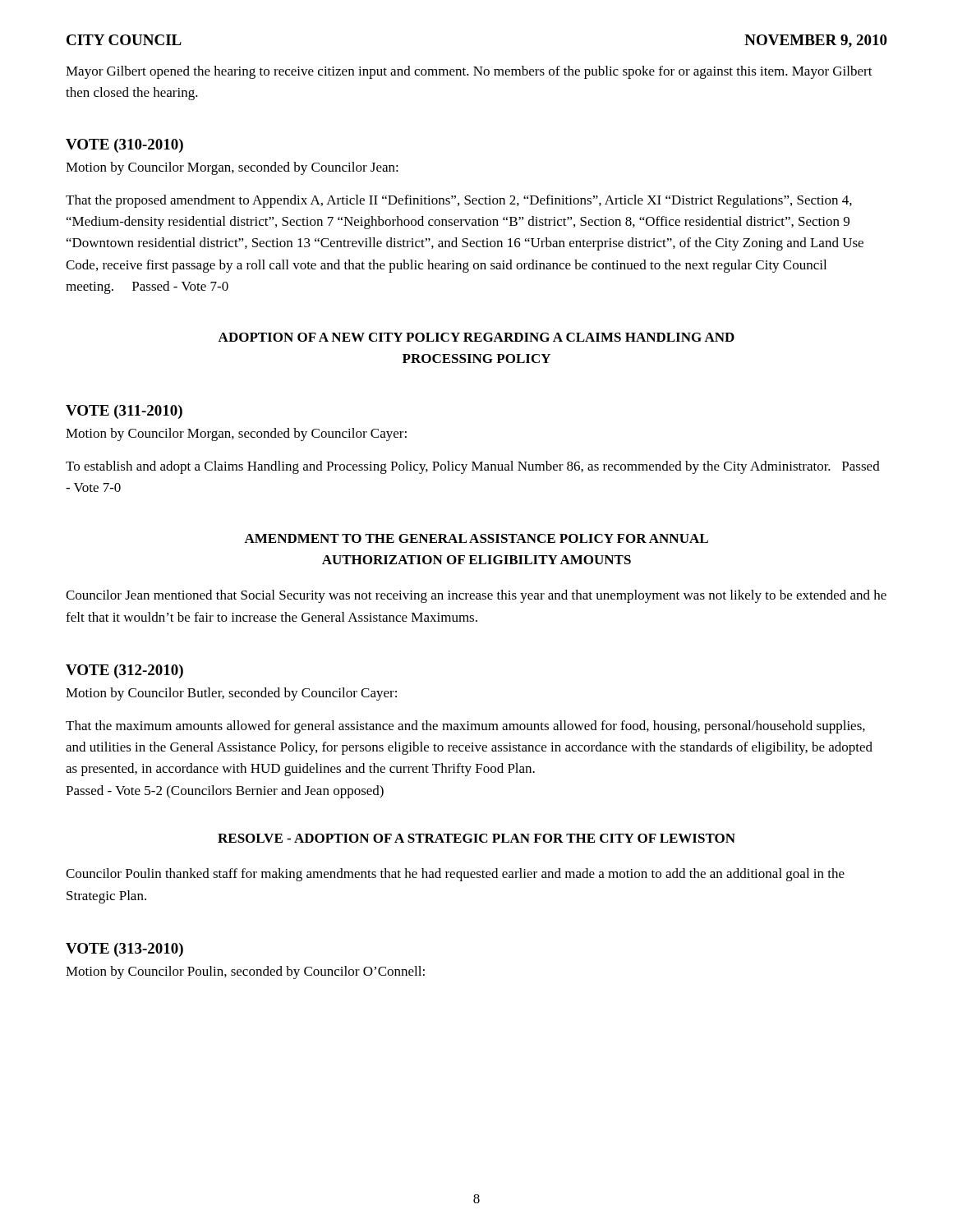Click on the text block with the text "That the proposed amendment to Appendix A,"
This screenshot has width=953, height=1232.
click(x=465, y=243)
